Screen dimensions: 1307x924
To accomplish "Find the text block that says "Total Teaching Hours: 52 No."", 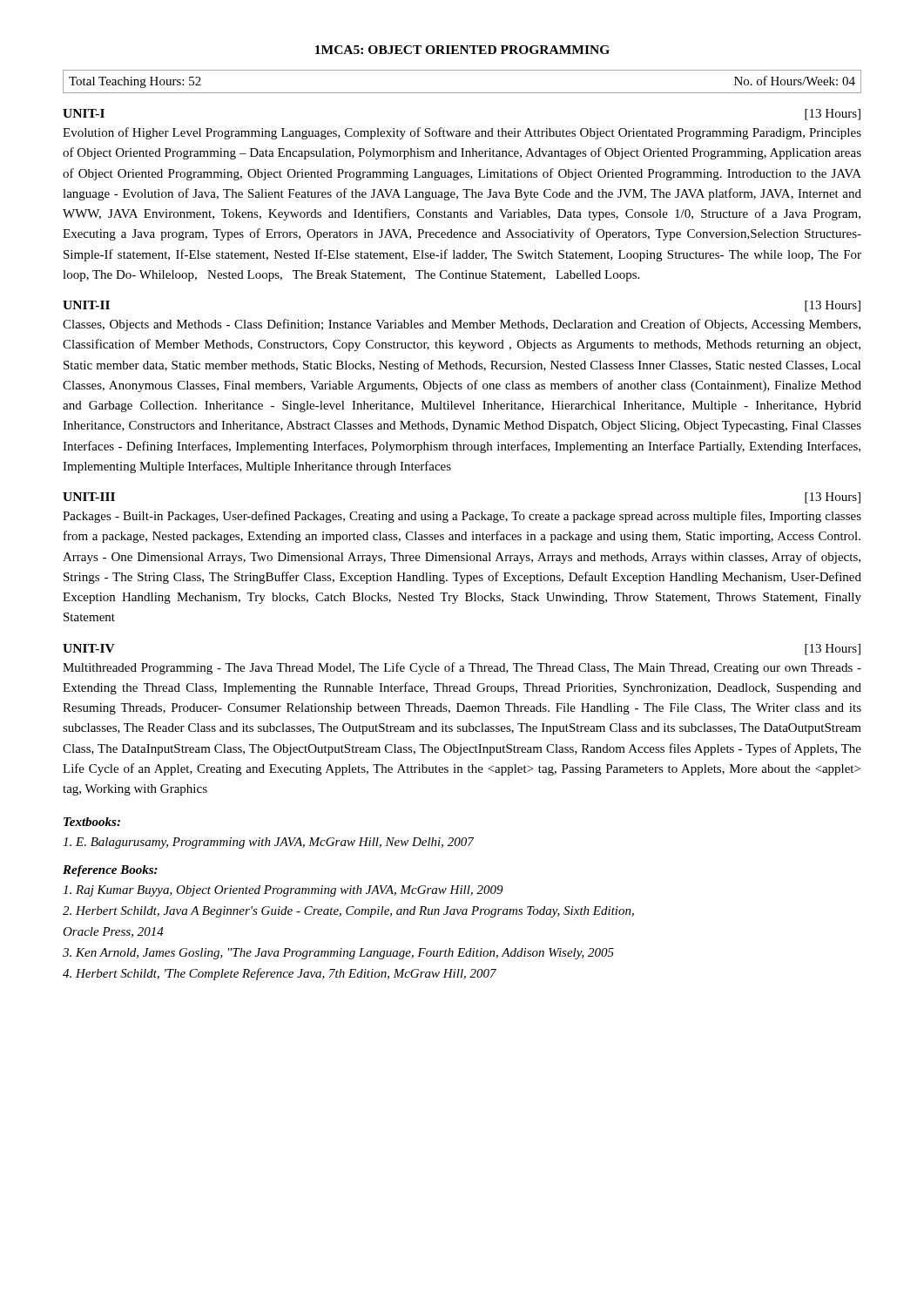I will pos(462,81).
